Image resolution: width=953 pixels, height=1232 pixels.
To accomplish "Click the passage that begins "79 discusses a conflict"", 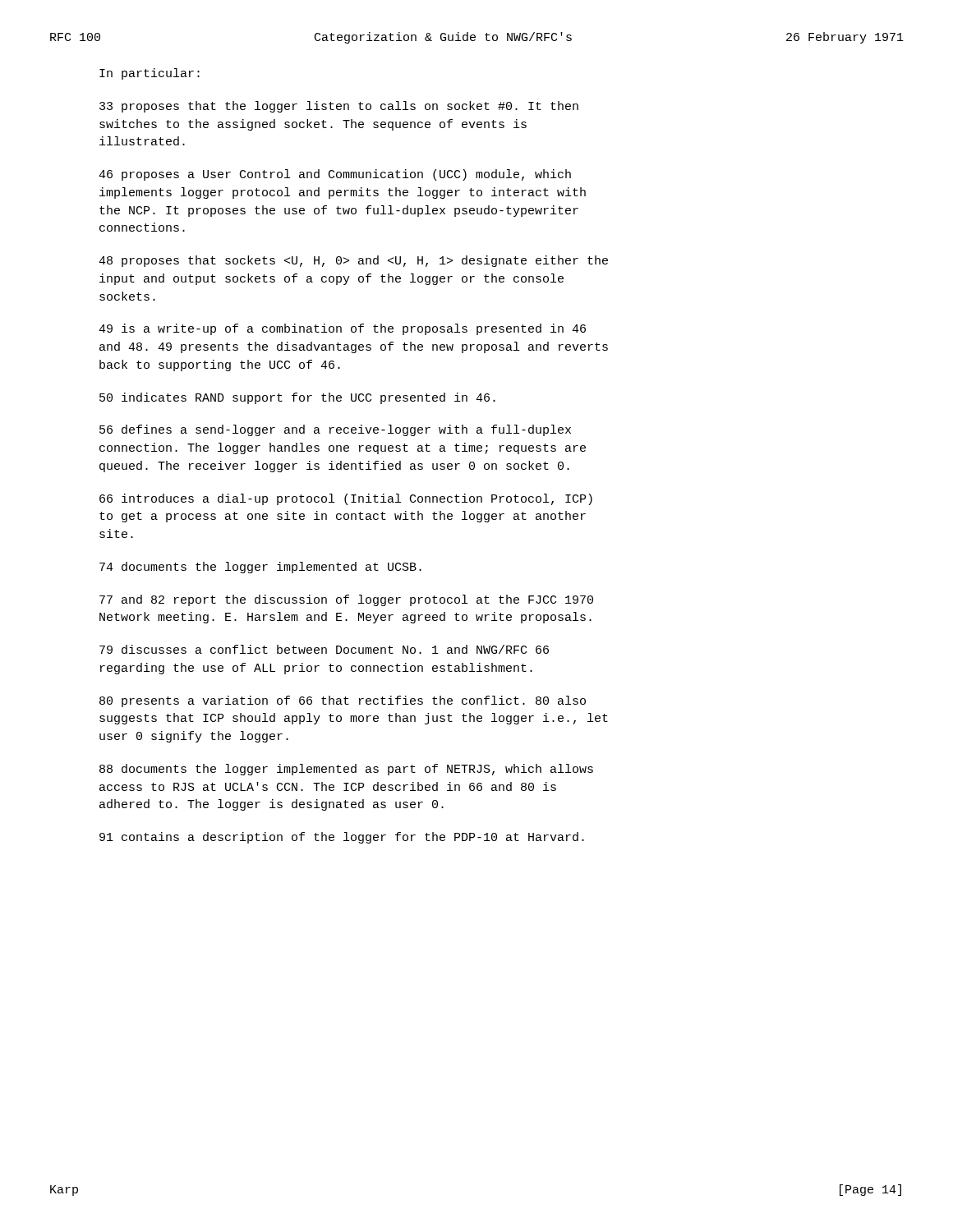I will pyautogui.click(x=324, y=660).
